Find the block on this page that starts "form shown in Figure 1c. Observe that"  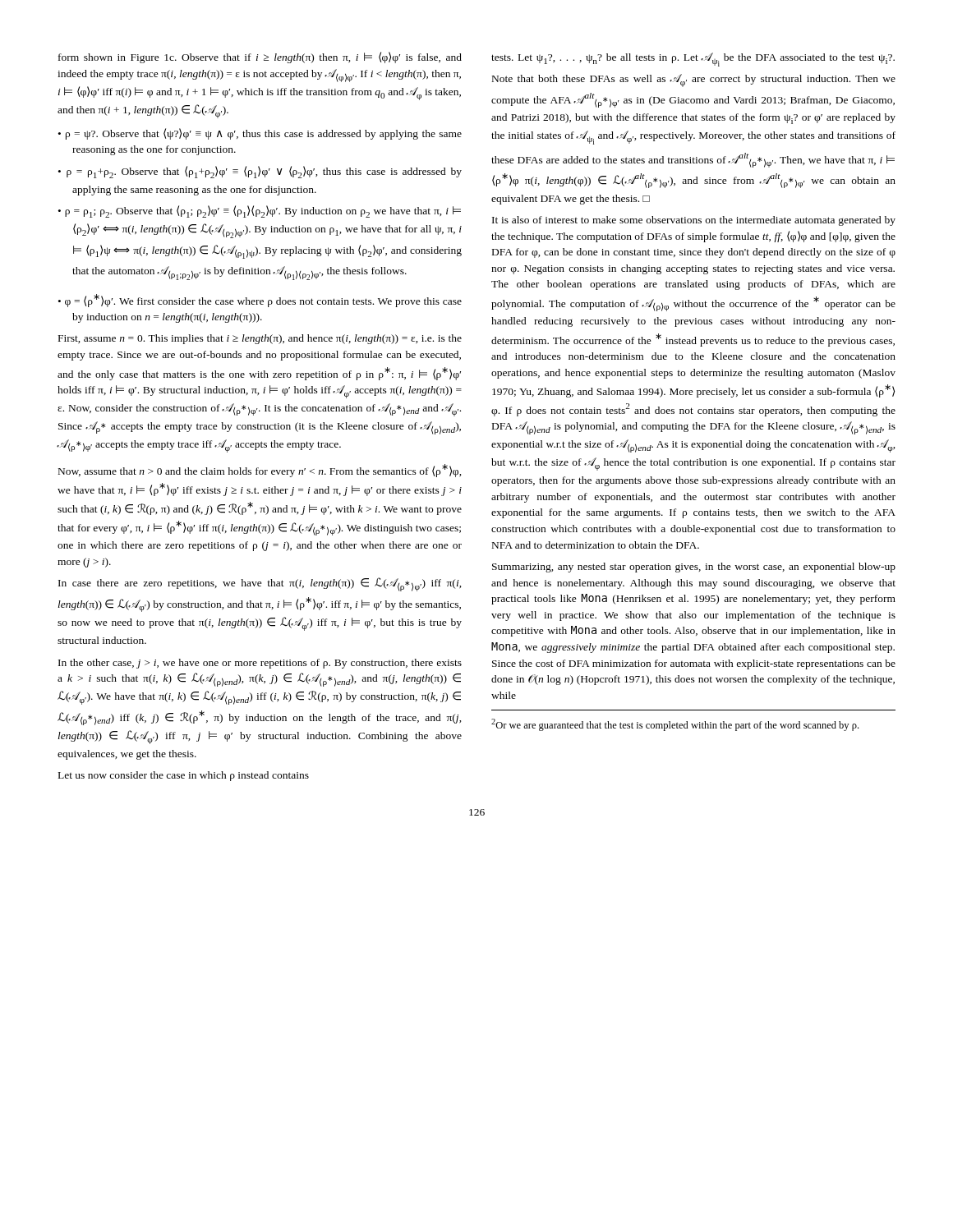260,84
